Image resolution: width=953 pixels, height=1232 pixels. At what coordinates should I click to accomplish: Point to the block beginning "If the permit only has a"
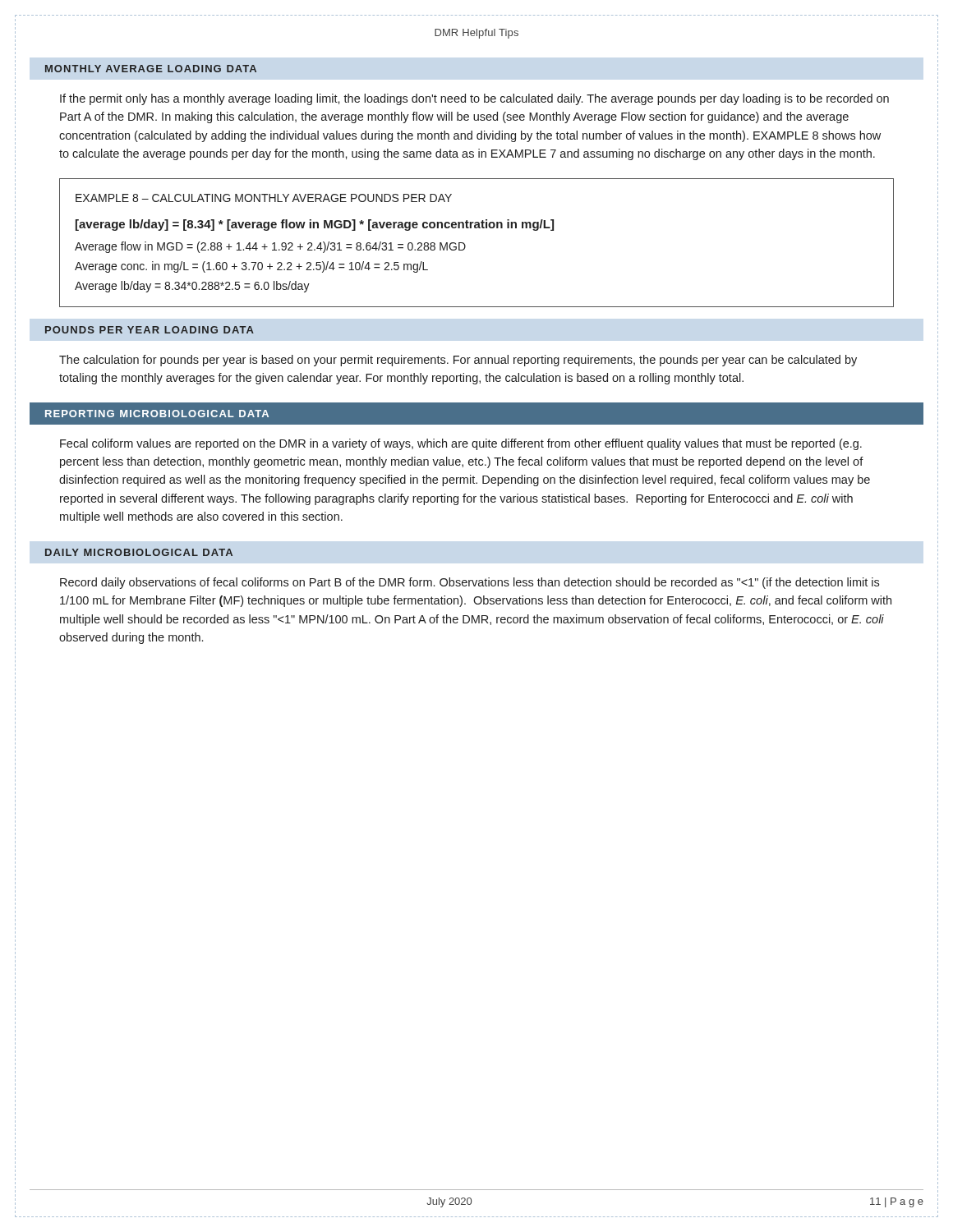coord(474,126)
